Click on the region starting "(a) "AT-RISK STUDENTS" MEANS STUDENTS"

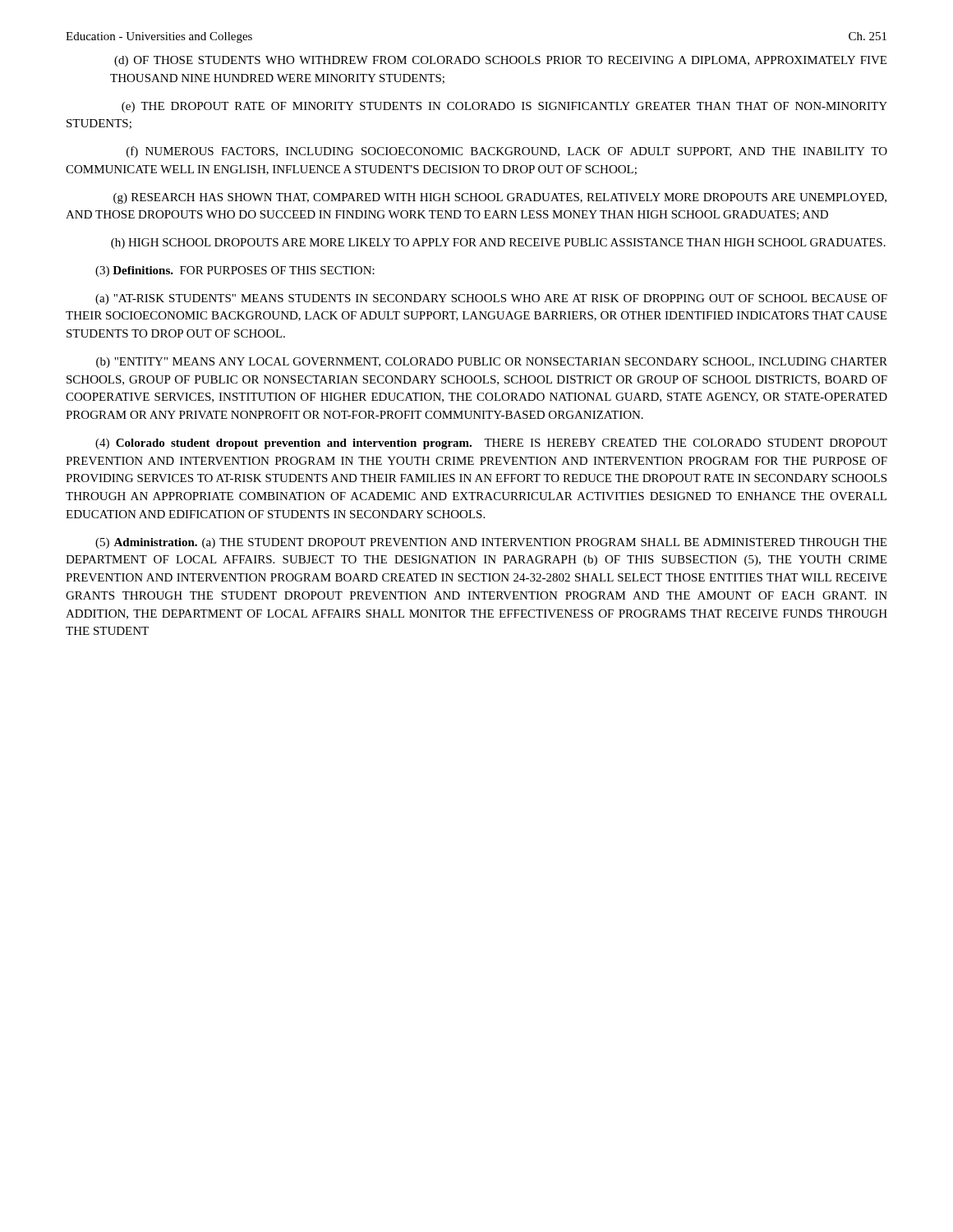point(476,316)
